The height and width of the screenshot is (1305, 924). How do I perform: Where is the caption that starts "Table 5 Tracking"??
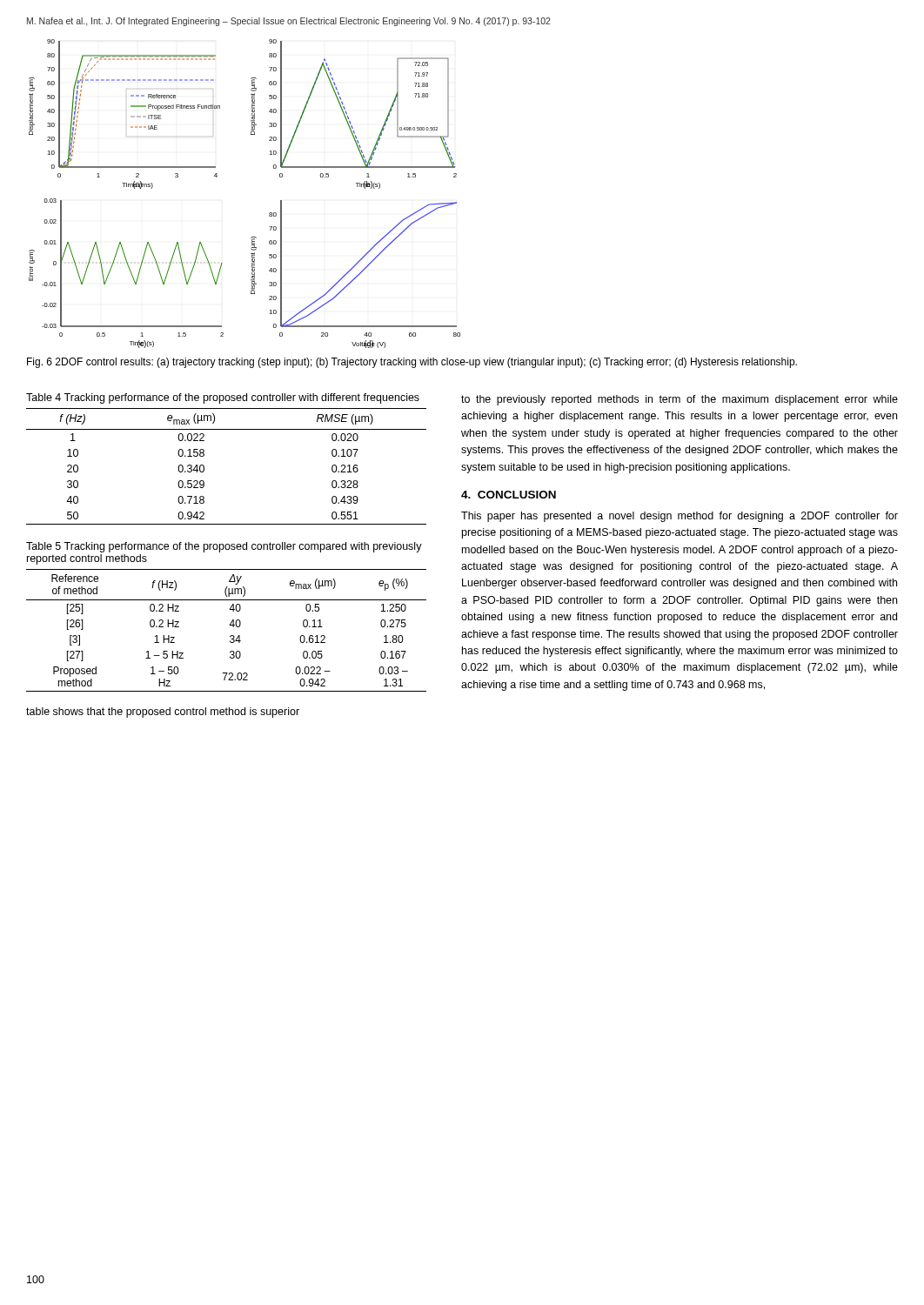(x=224, y=552)
